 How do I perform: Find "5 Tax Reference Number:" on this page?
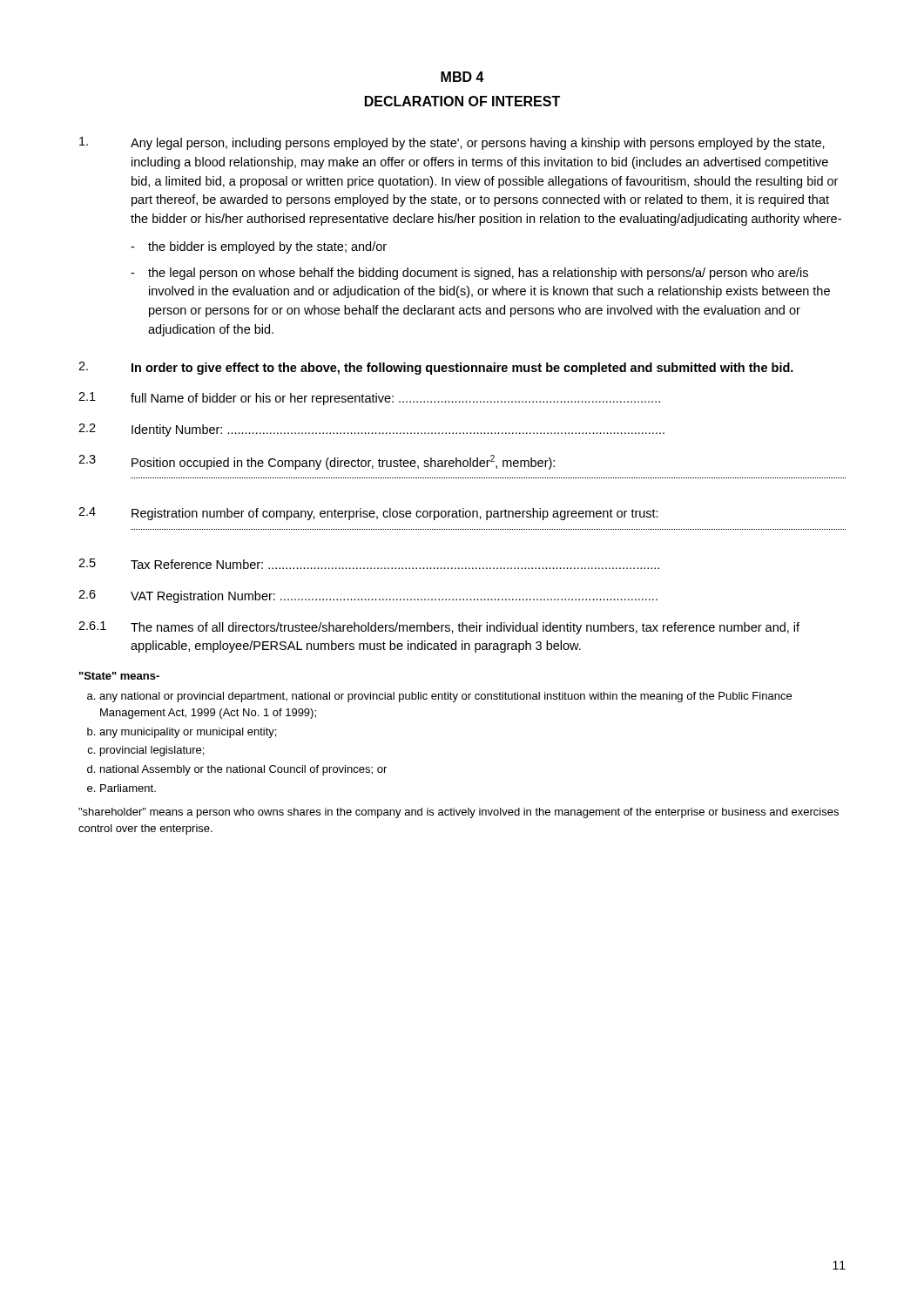click(462, 565)
